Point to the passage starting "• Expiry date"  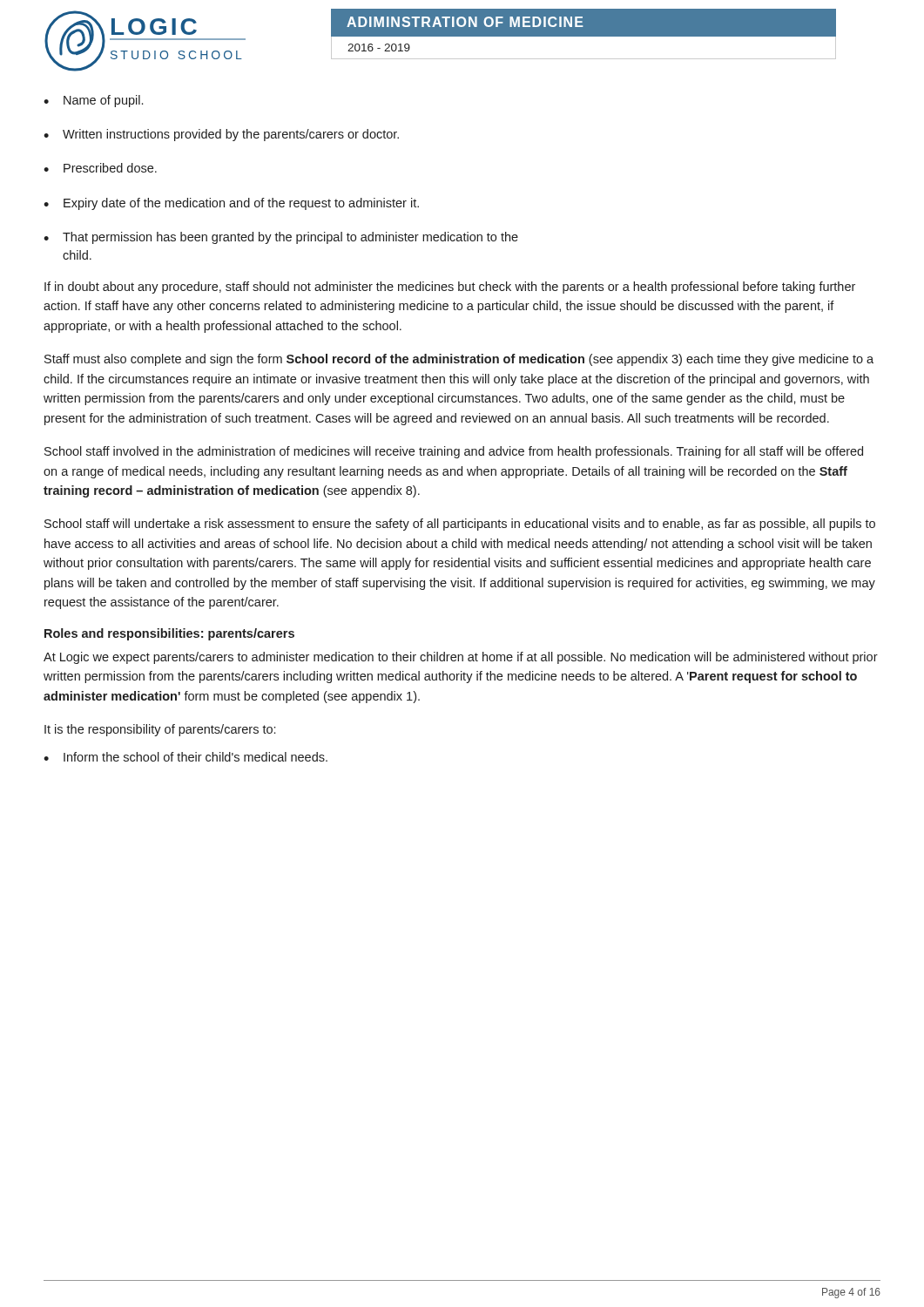pyautogui.click(x=232, y=205)
